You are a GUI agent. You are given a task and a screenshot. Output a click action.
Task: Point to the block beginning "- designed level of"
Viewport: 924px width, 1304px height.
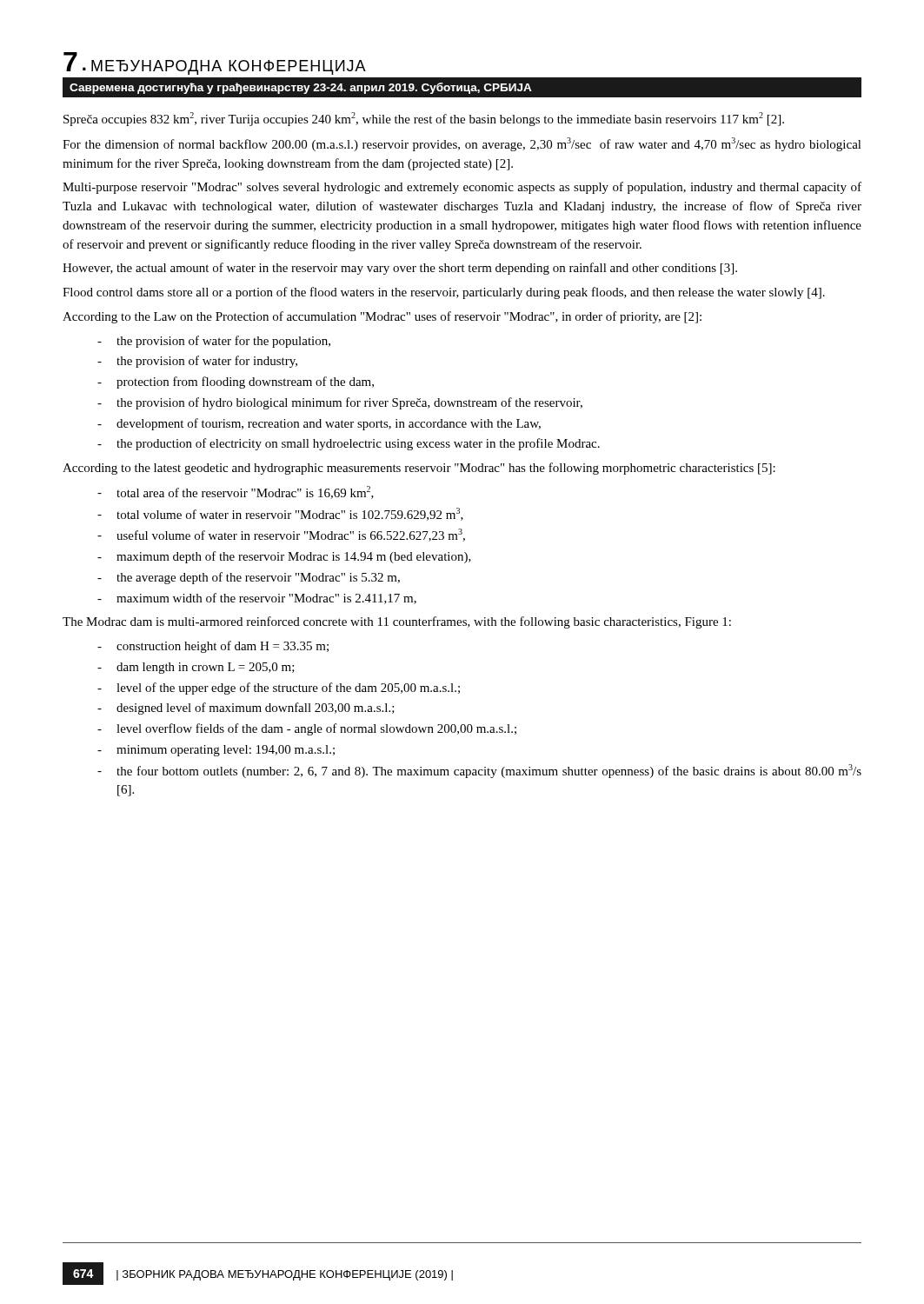pos(246,709)
